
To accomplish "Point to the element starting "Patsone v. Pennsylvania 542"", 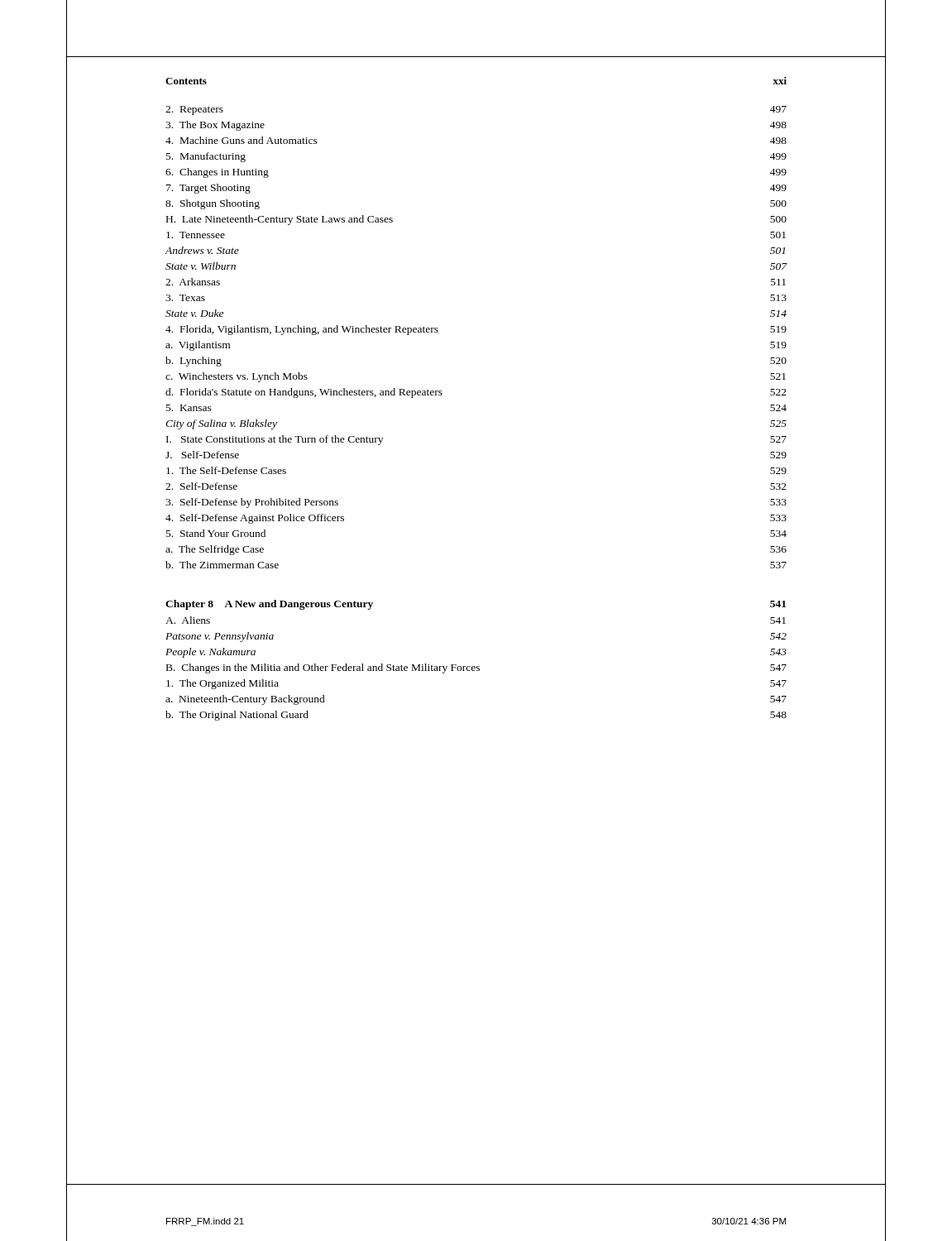I will (x=222, y=637).
